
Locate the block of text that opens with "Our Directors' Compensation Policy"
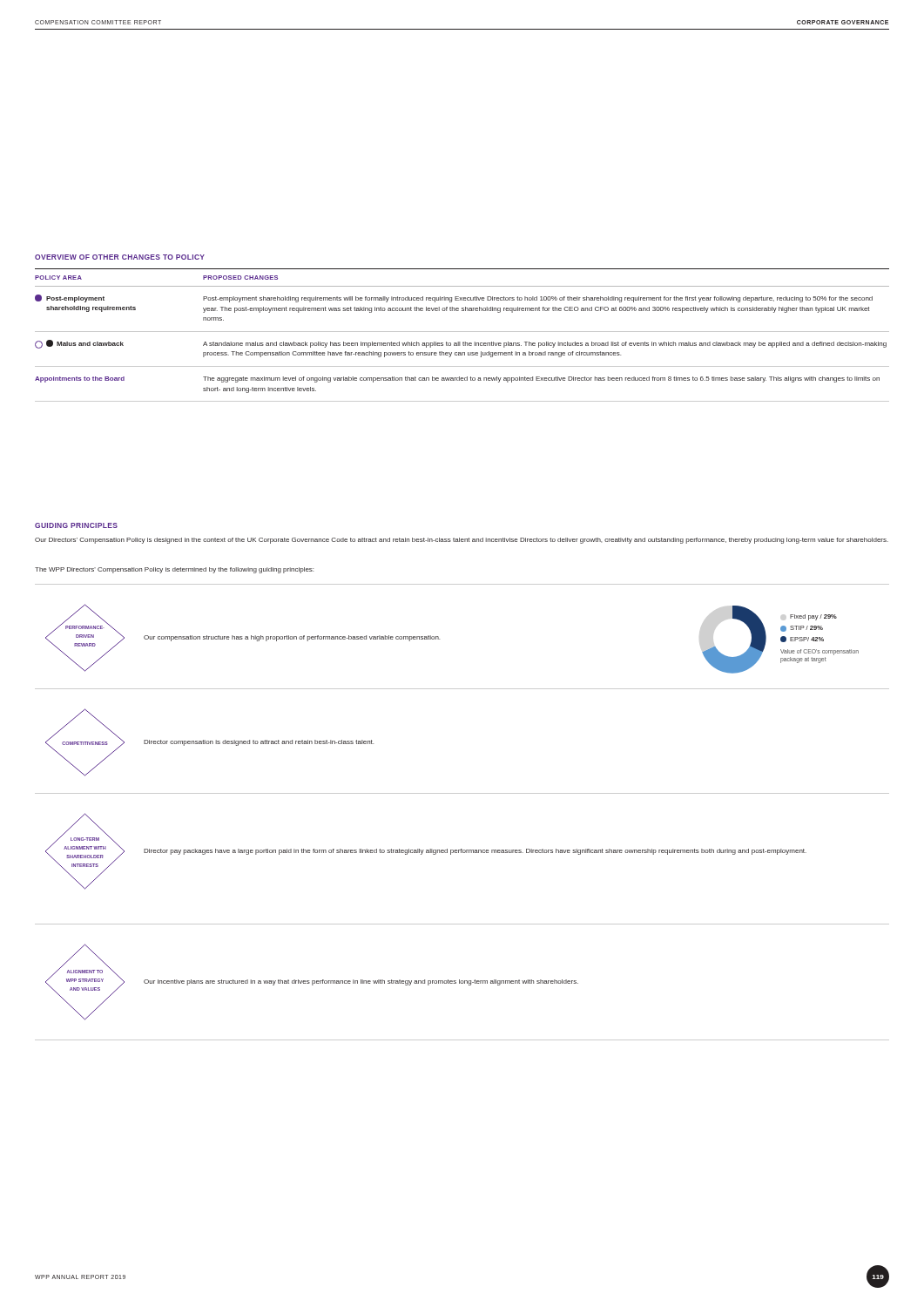pos(462,540)
